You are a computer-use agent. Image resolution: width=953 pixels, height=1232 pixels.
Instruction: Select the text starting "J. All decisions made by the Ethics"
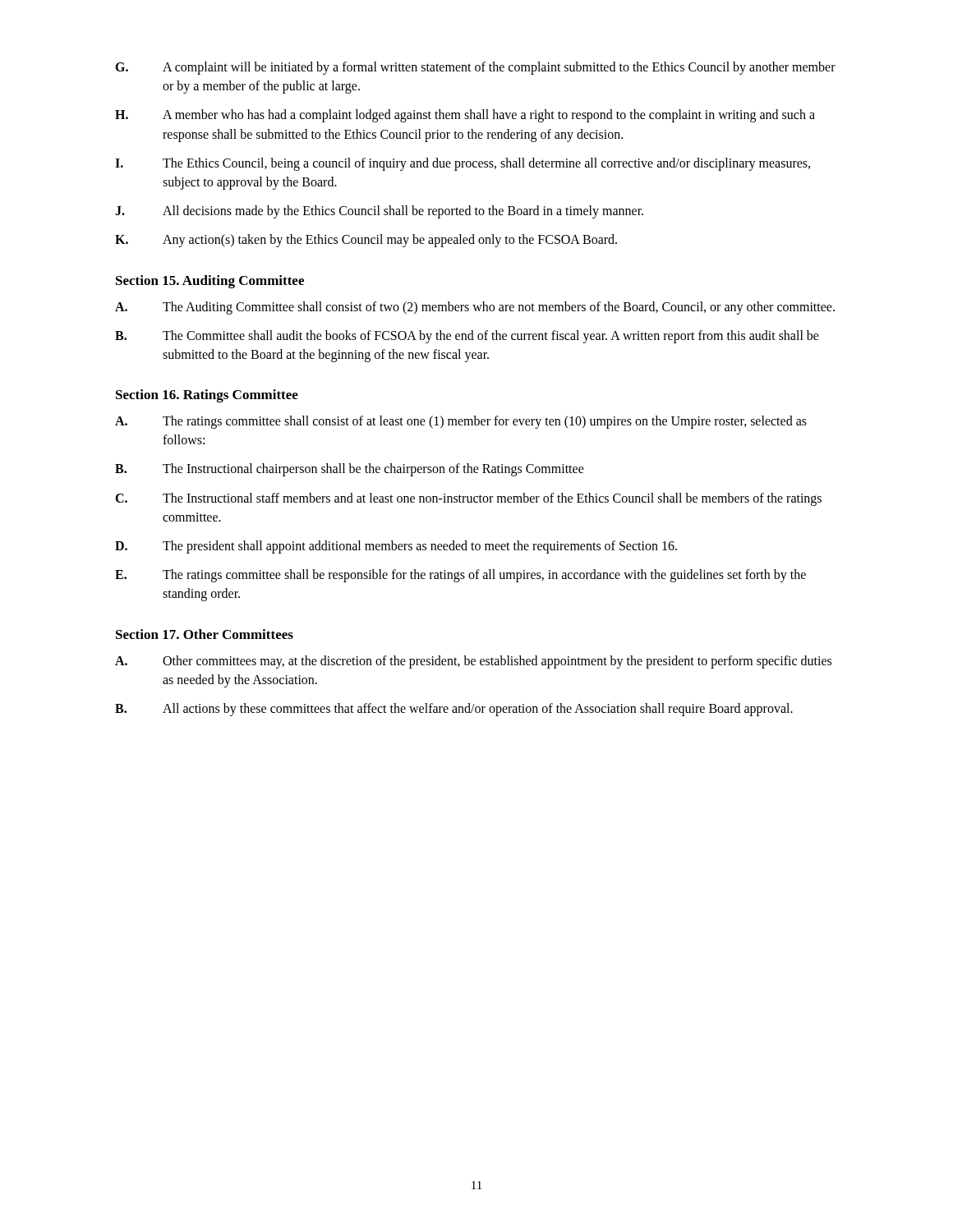[x=476, y=211]
